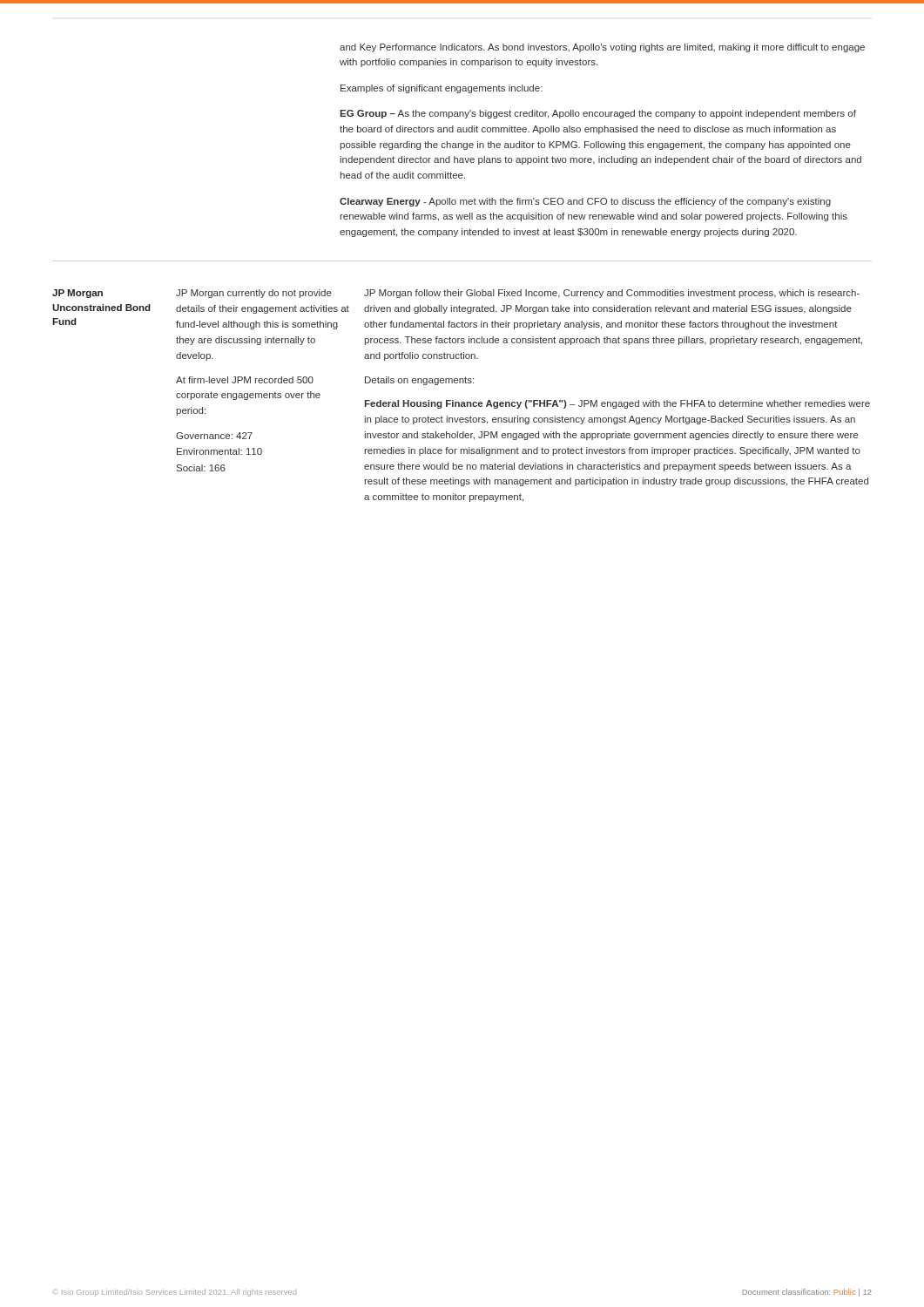This screenshot has width=924, height=1307.
Task: Find the block on this page that starts "JP Morgan follow their Global Fixed Income, Currency"
Action: pyautogui.click(x=618, y=396)
